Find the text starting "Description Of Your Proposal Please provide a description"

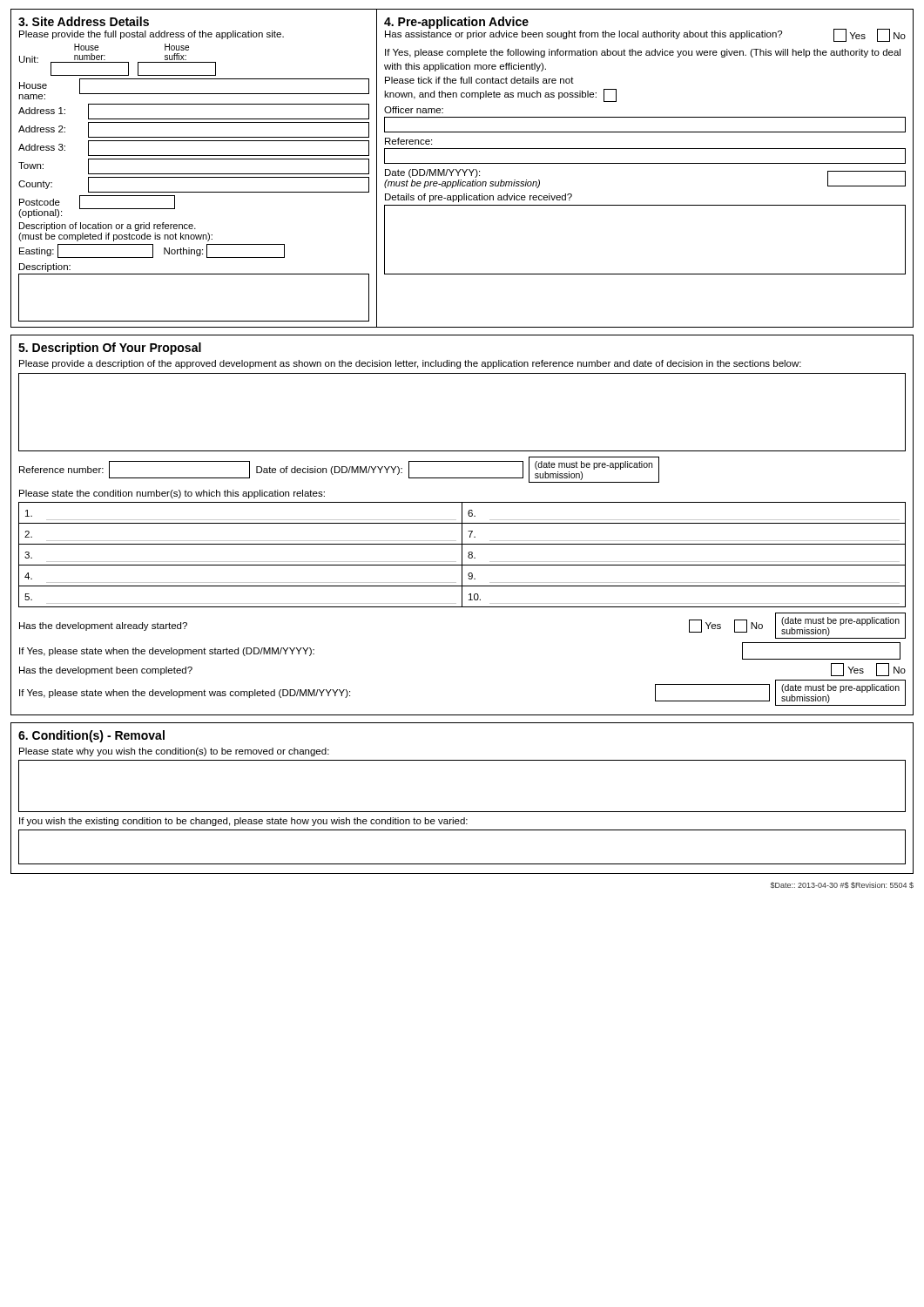(x=462, y=523)
